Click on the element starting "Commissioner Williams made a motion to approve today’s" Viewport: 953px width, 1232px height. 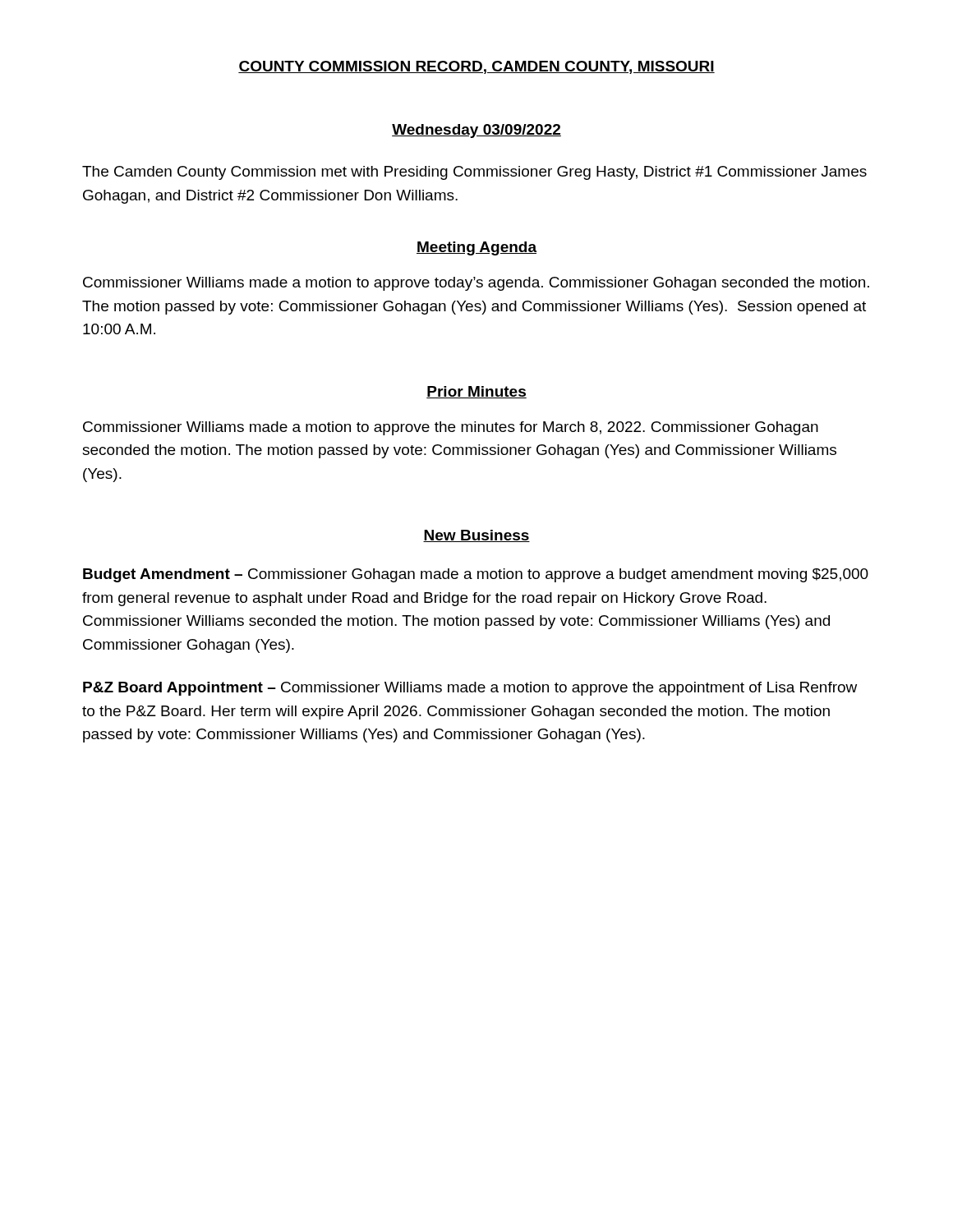tap(476, 306)
